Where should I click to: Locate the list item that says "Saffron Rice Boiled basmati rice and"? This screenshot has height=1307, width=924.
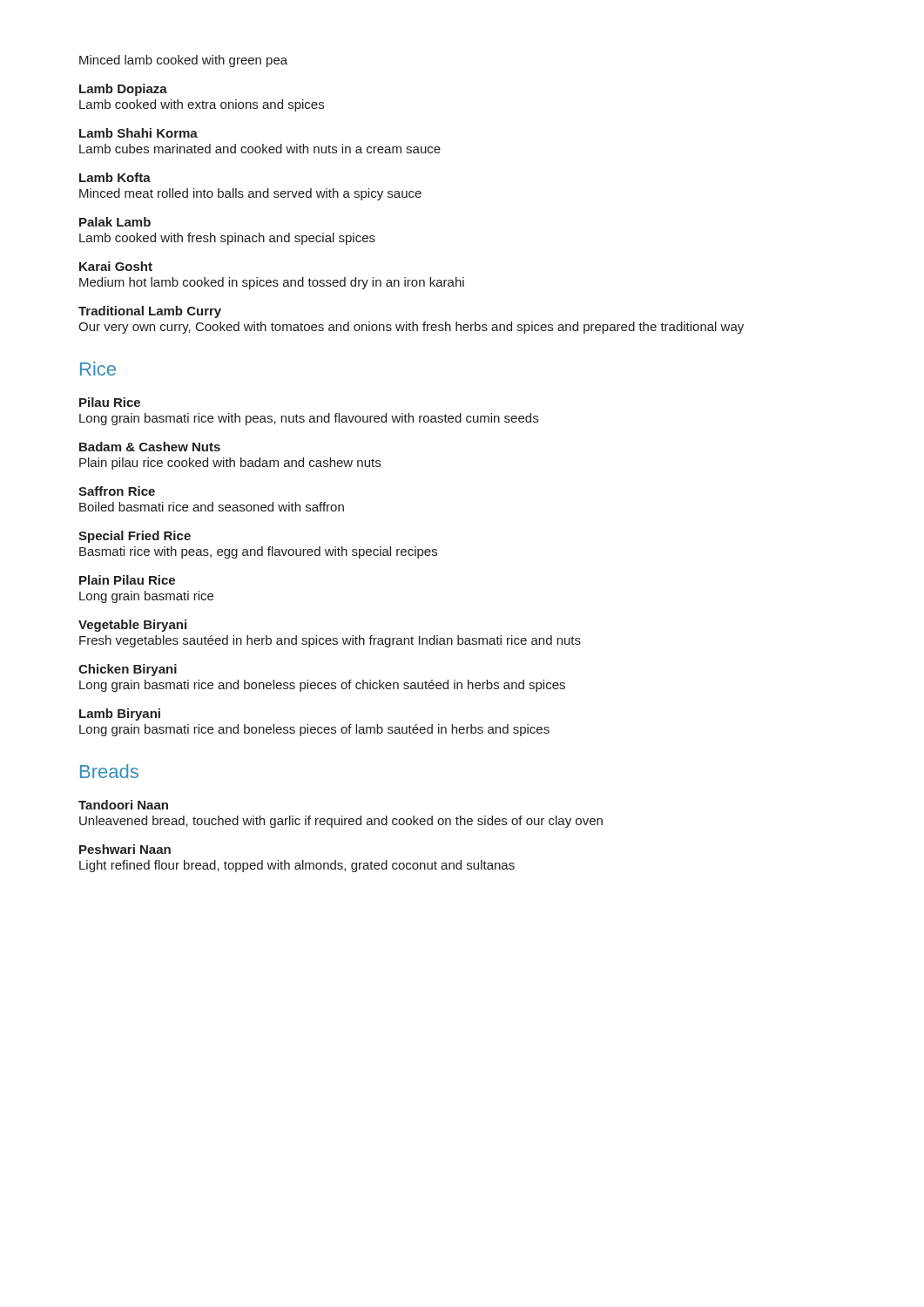point(117,491)
